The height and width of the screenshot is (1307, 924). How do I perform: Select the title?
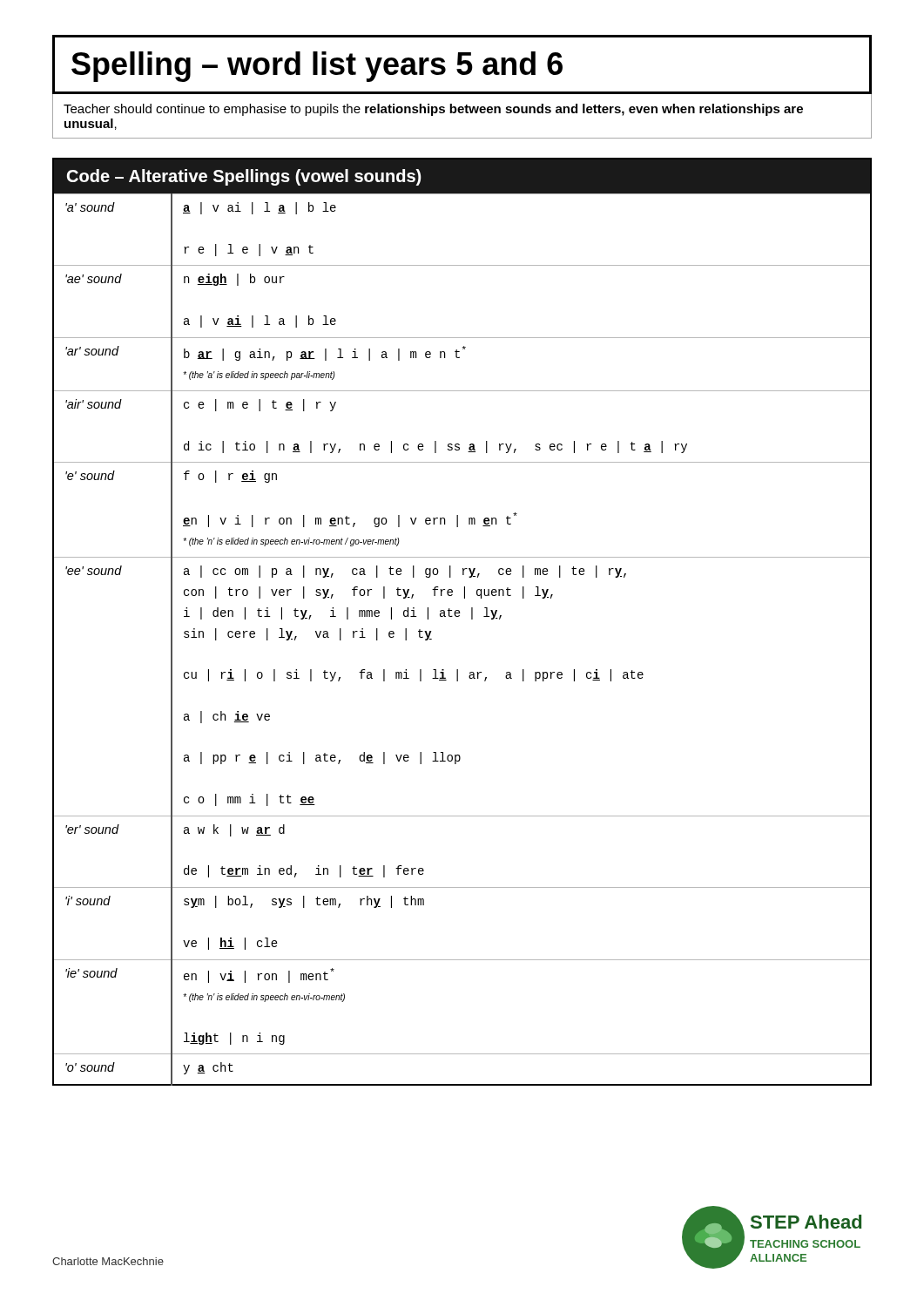pos(462,65)
